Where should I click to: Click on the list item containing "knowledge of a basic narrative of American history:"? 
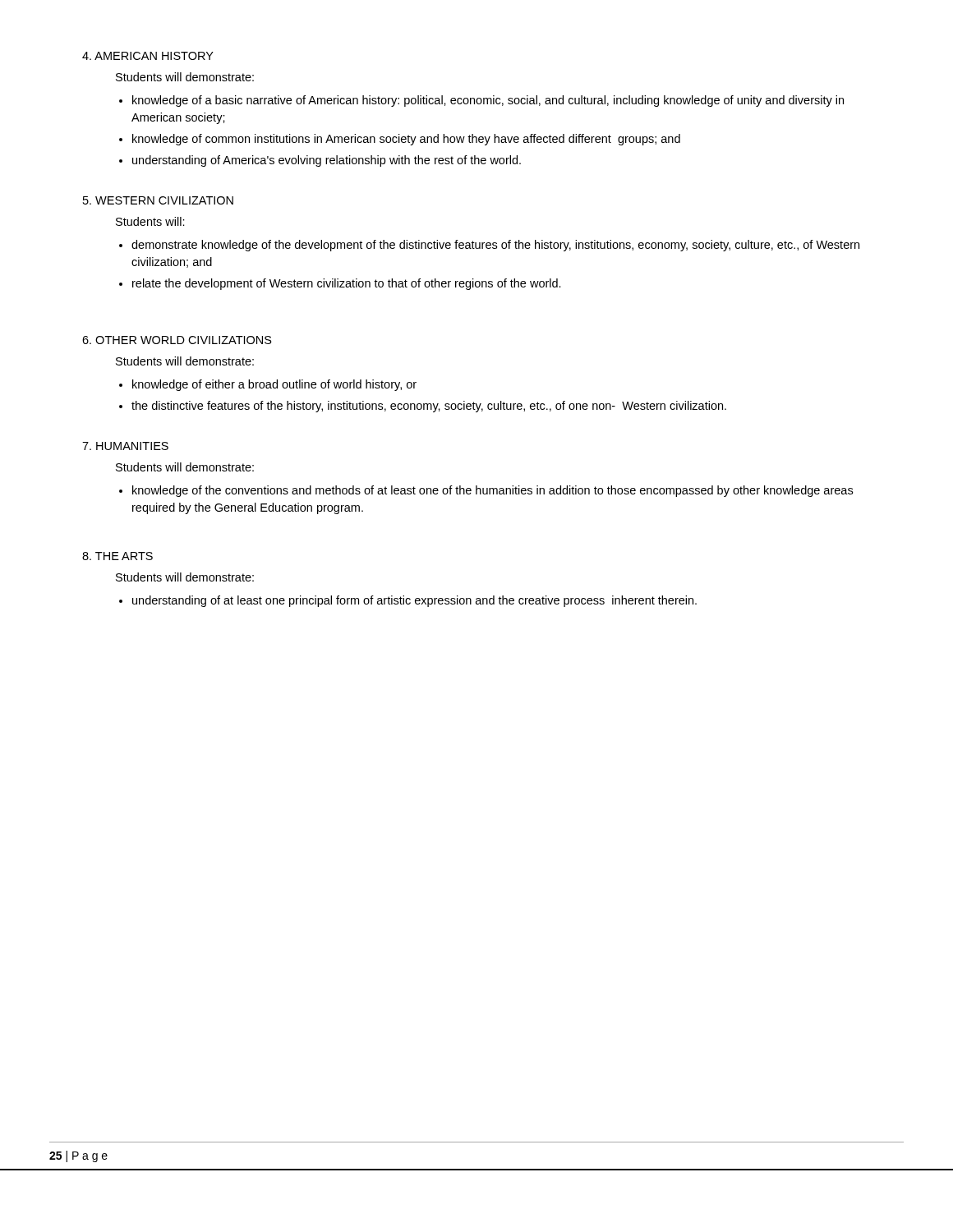(488, 109)
